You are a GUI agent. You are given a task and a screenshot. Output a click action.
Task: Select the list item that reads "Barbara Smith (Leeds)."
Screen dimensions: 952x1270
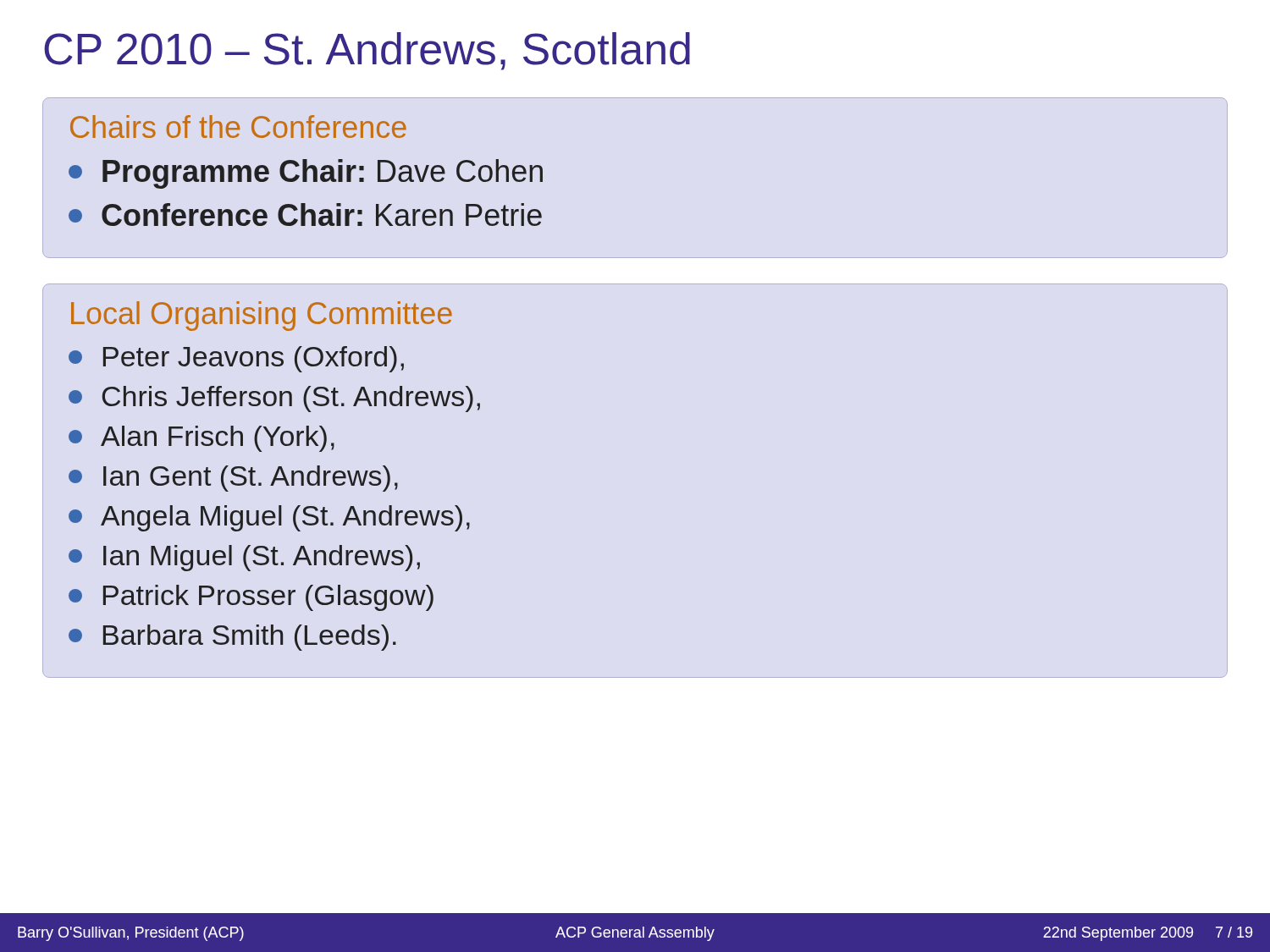point(233,635)
